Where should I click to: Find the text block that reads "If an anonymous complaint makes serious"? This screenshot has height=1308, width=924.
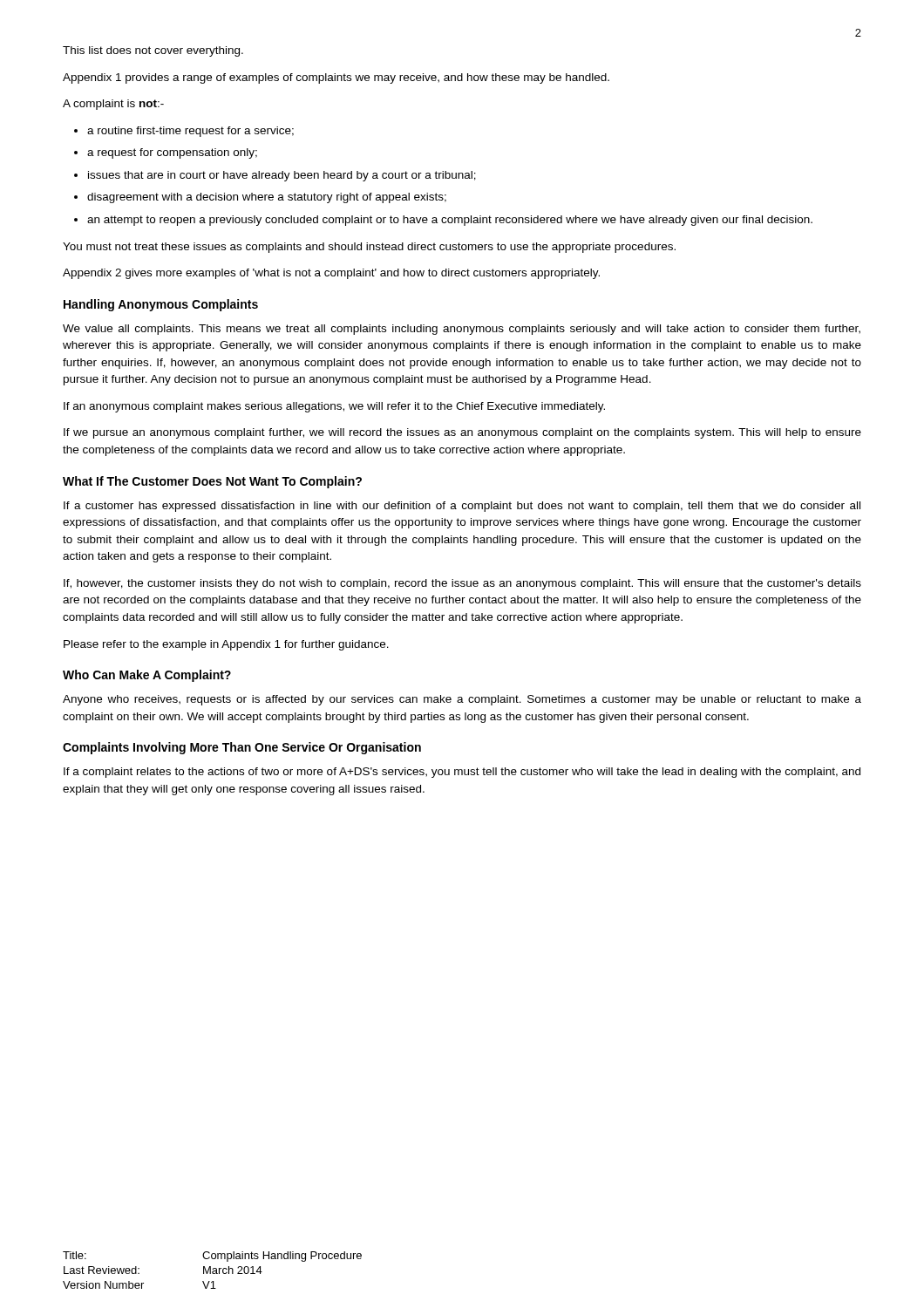pos(462,406)
